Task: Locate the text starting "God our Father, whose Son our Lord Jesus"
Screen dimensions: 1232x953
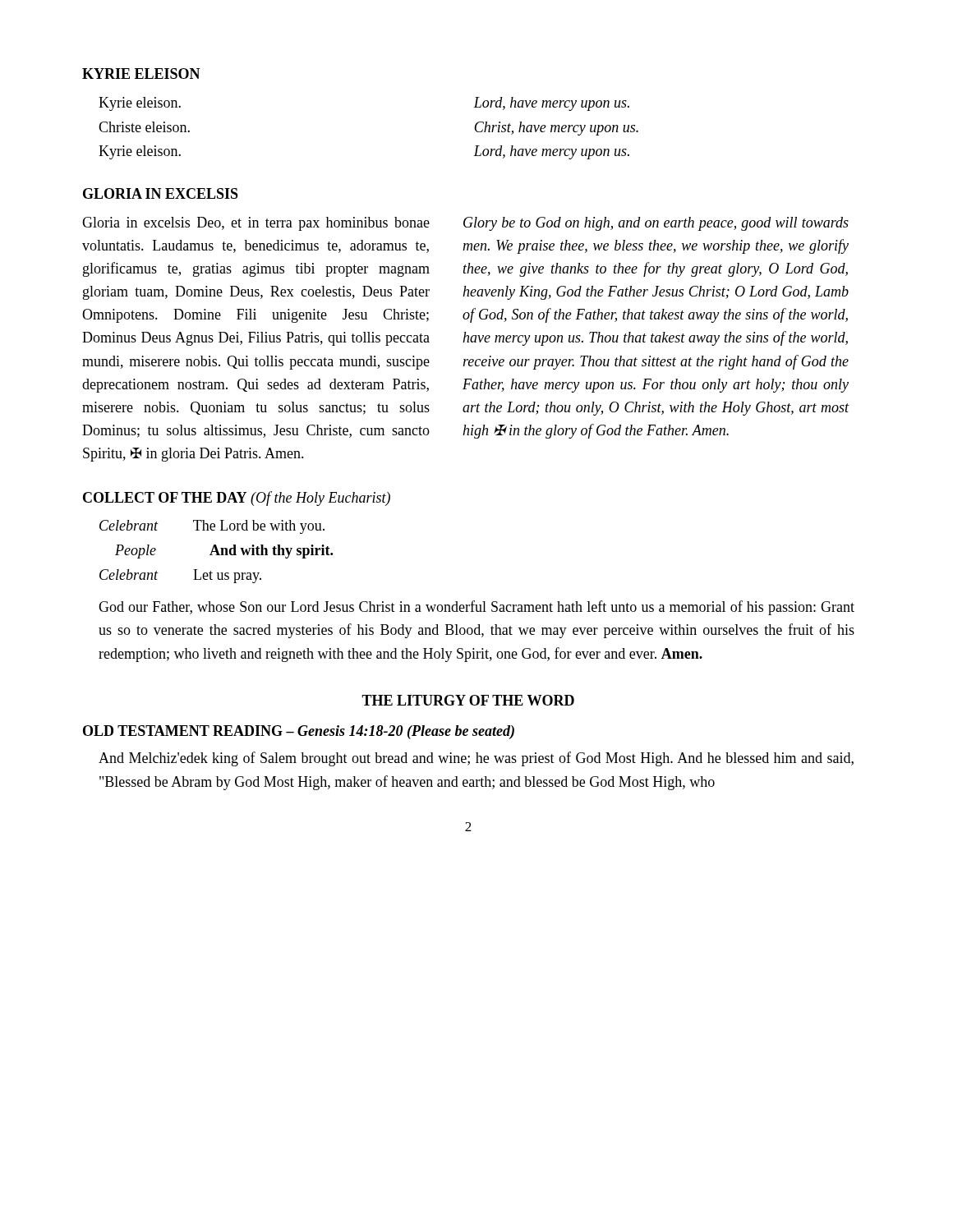Action: tap(476, 630)
